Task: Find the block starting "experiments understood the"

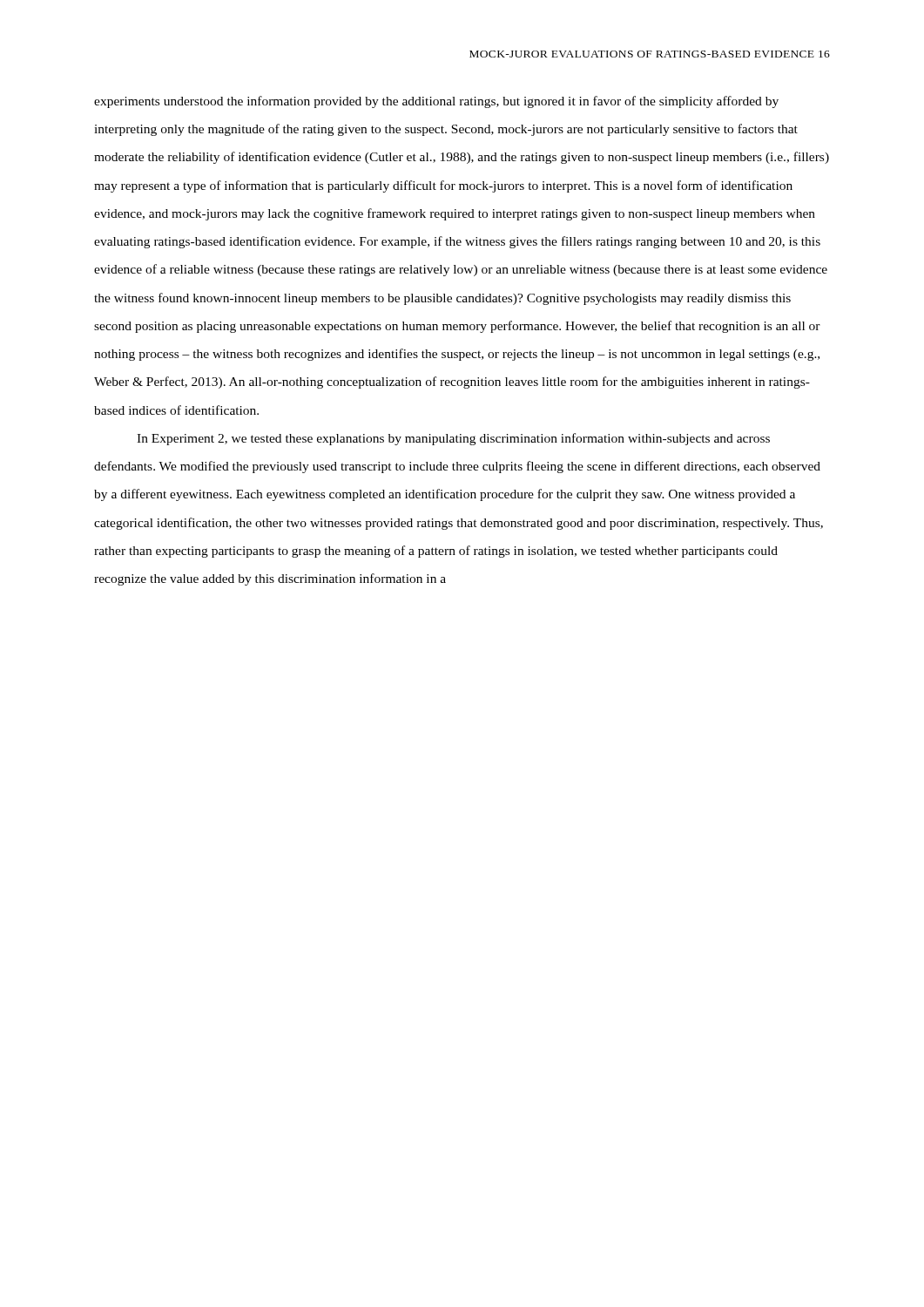Action: (462, 340)
